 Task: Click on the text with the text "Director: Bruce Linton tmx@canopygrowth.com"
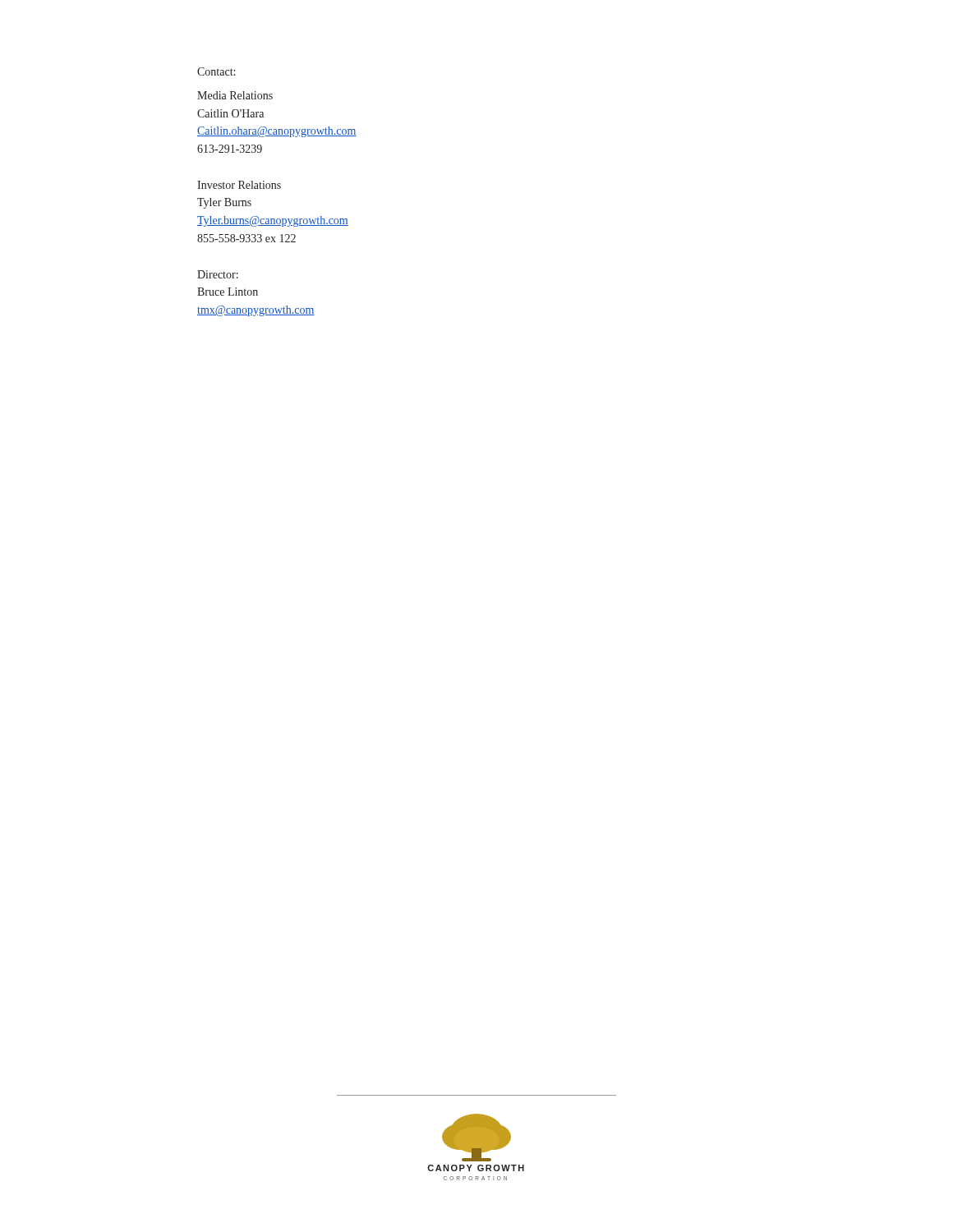pyautogui.click(x=256, y=292)
